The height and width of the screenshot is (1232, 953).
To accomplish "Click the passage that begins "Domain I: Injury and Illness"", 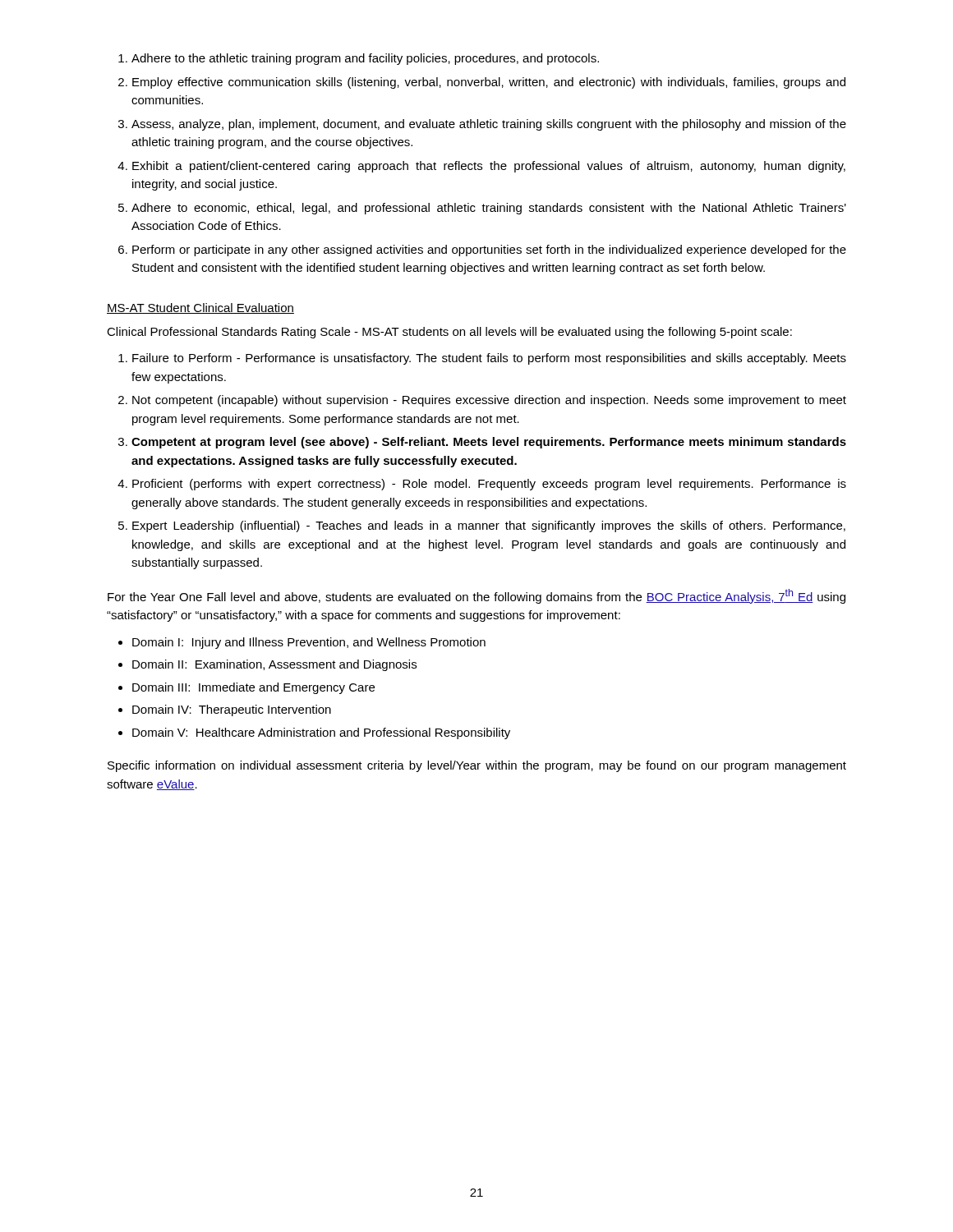I will [302, 643].
